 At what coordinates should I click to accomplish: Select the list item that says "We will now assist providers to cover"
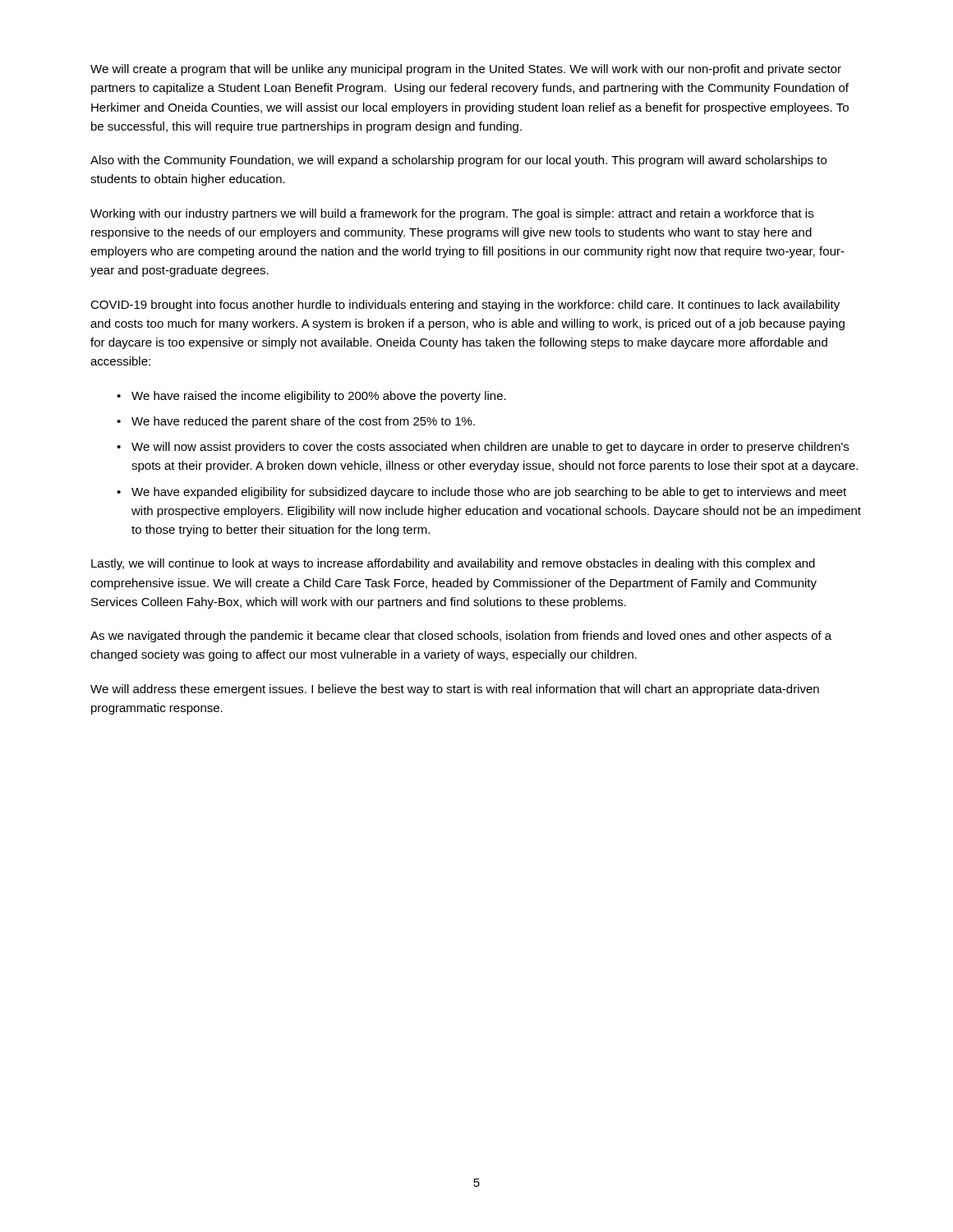click(x=495, y=456)
